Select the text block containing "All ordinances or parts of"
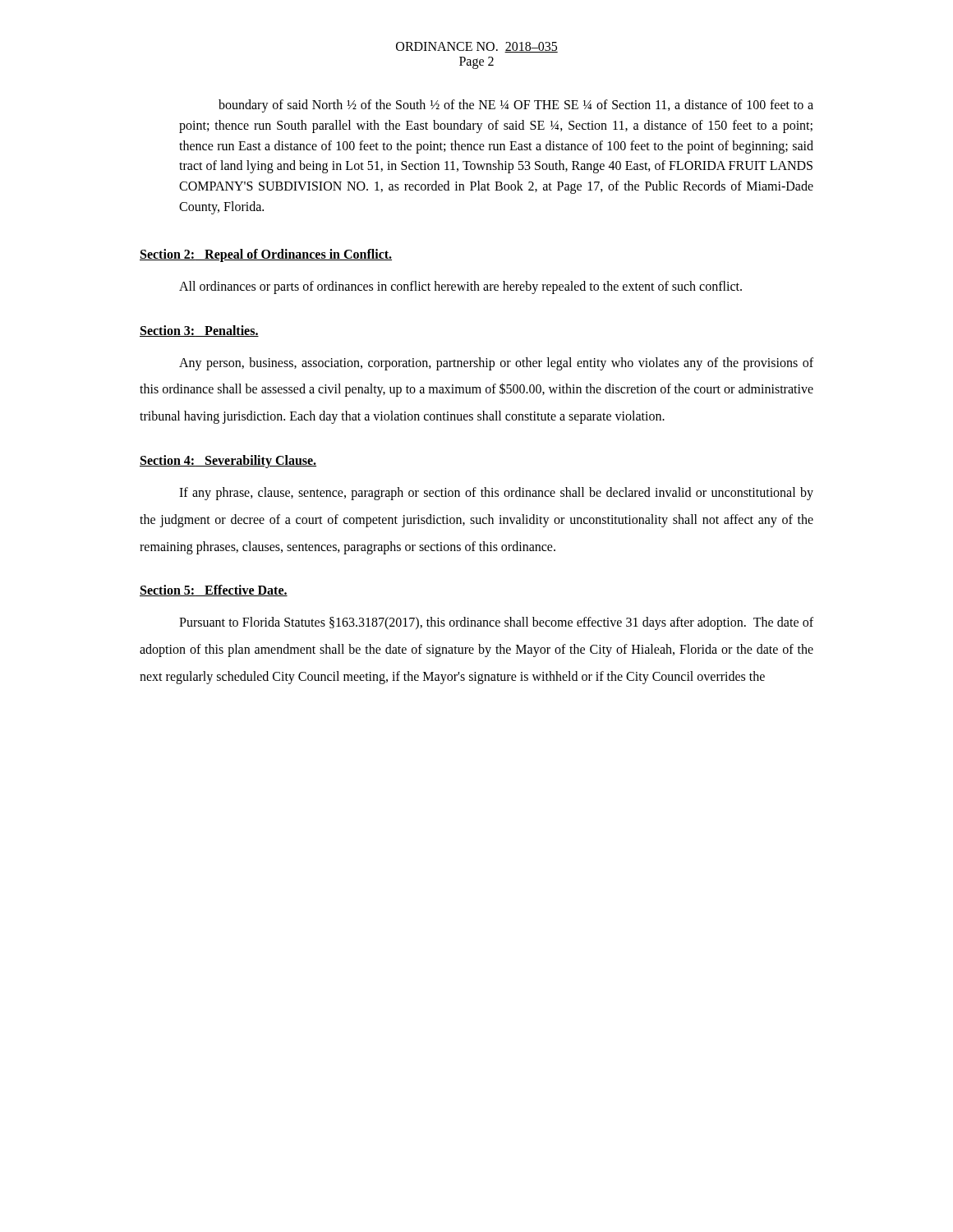Screen dimensions: 1232x953 [x=461, y=286]
